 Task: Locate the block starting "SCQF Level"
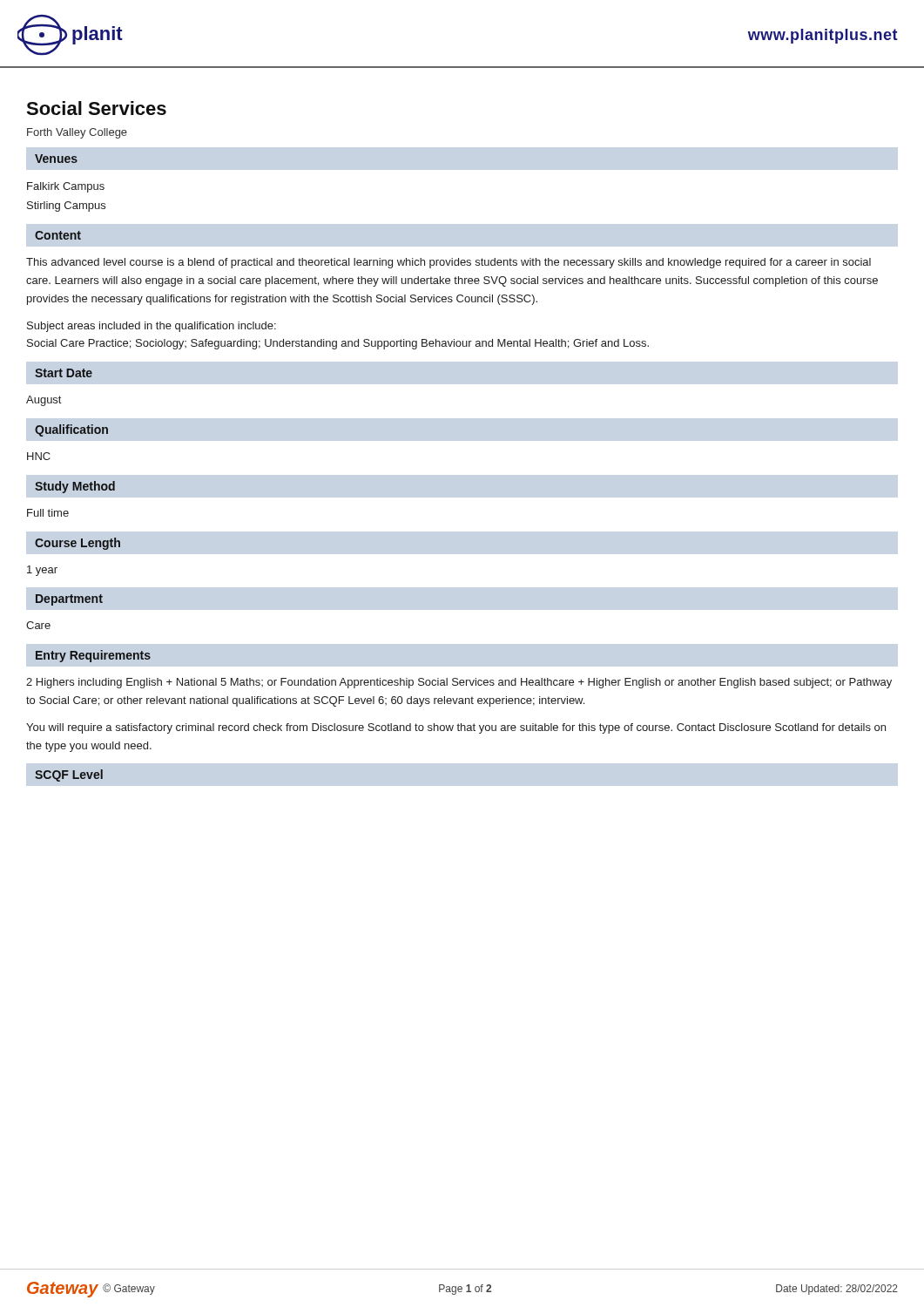tap(69, 775)
